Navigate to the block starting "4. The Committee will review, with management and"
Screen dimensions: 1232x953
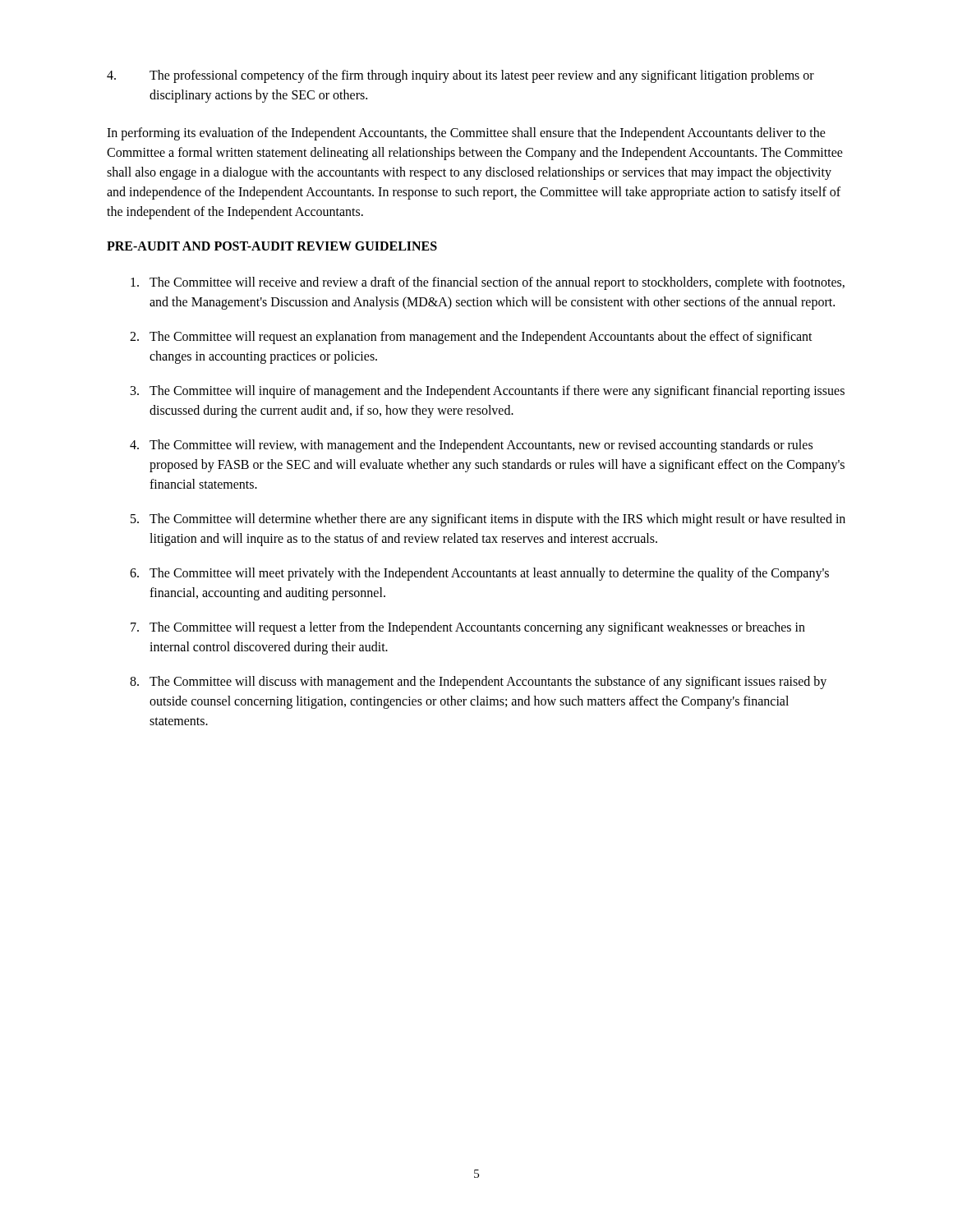(x=476, y=465)
